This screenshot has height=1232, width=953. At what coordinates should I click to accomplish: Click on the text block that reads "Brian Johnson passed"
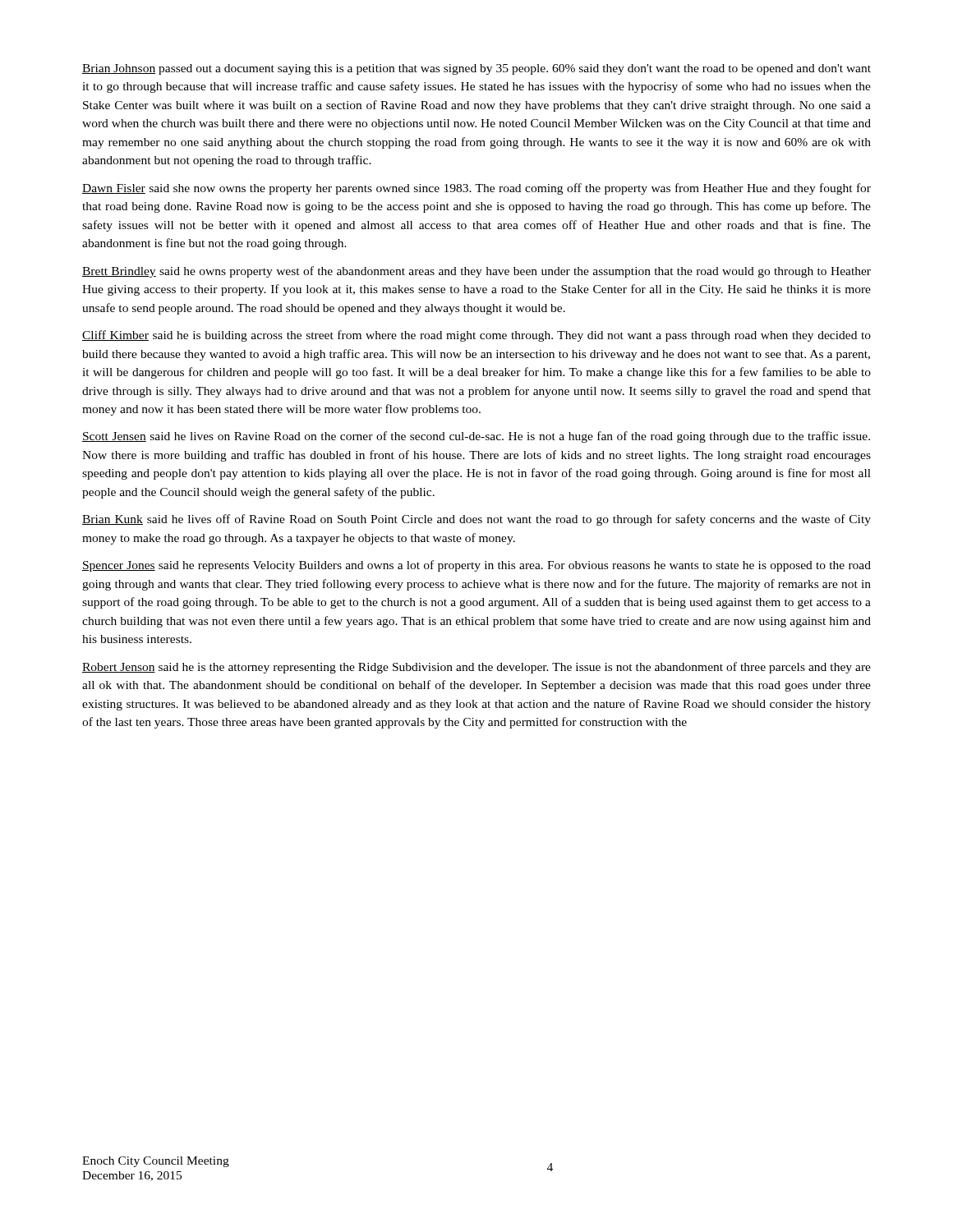coord(476,114)
